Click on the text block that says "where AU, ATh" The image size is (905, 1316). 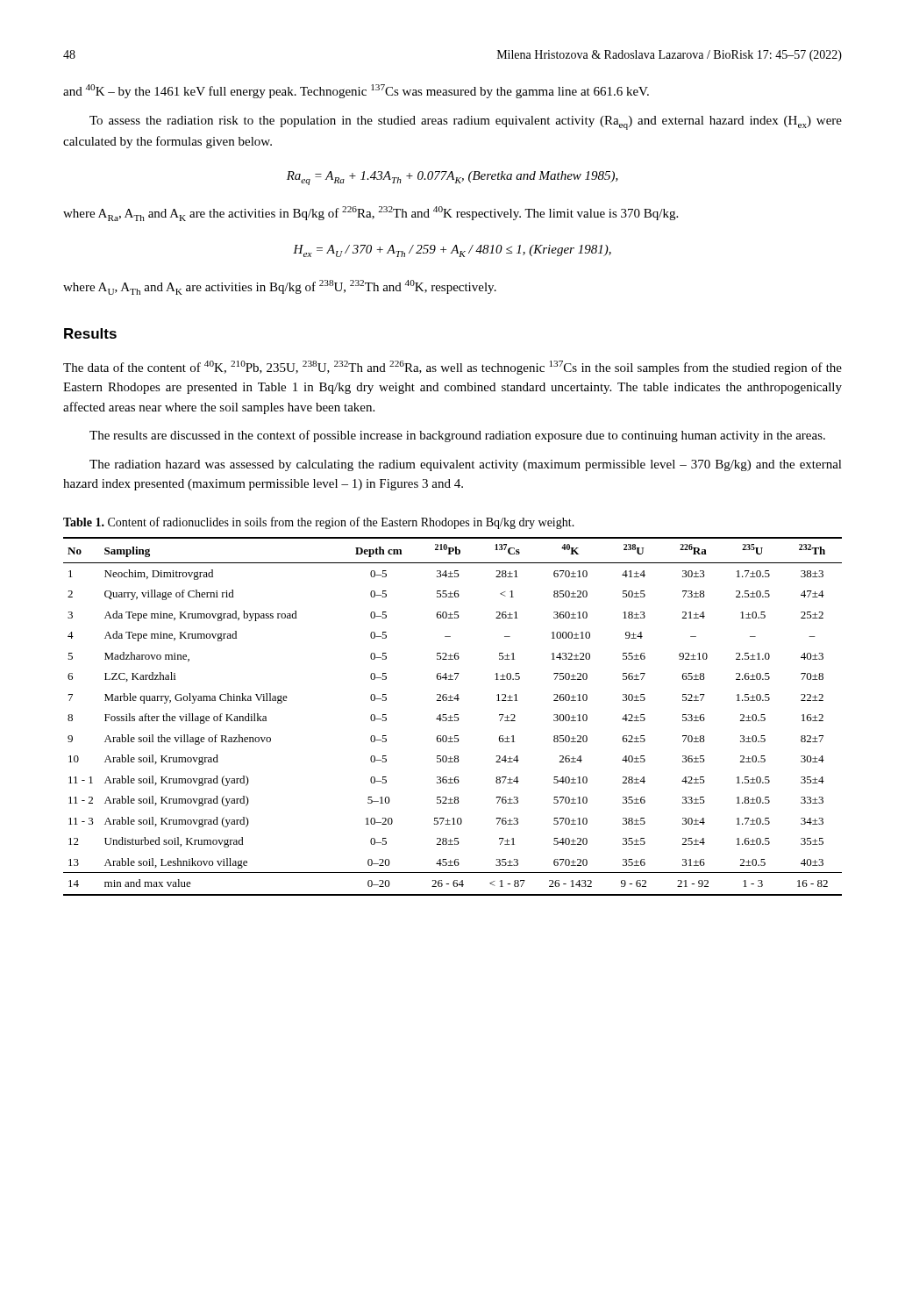point(452,287)
